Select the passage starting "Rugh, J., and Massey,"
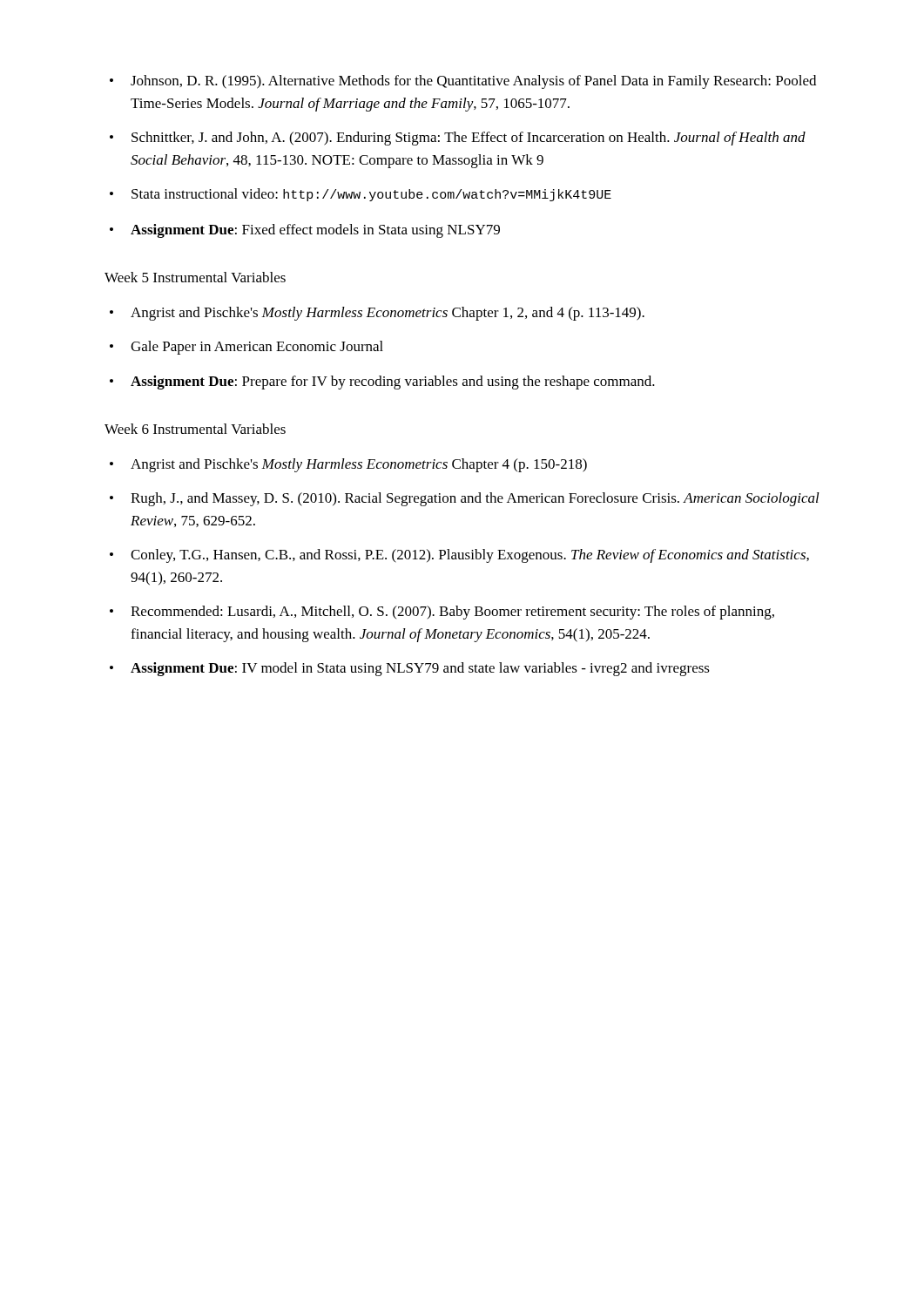Screen dimensions: 1307x924 pos(462,509)
